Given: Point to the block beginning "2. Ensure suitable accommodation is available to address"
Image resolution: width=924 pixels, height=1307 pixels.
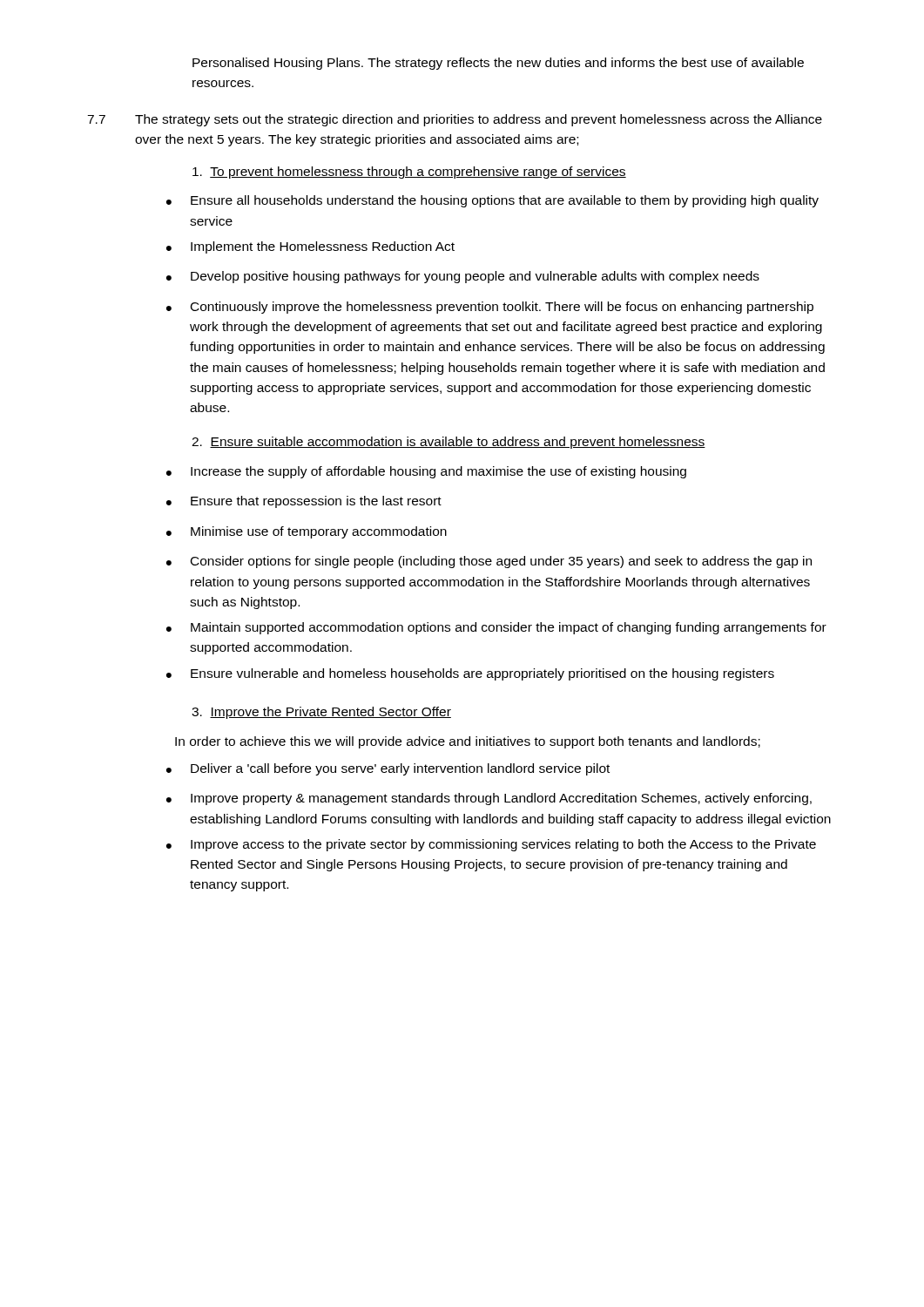Looking at the screenshot, I should tap(448, 442).
